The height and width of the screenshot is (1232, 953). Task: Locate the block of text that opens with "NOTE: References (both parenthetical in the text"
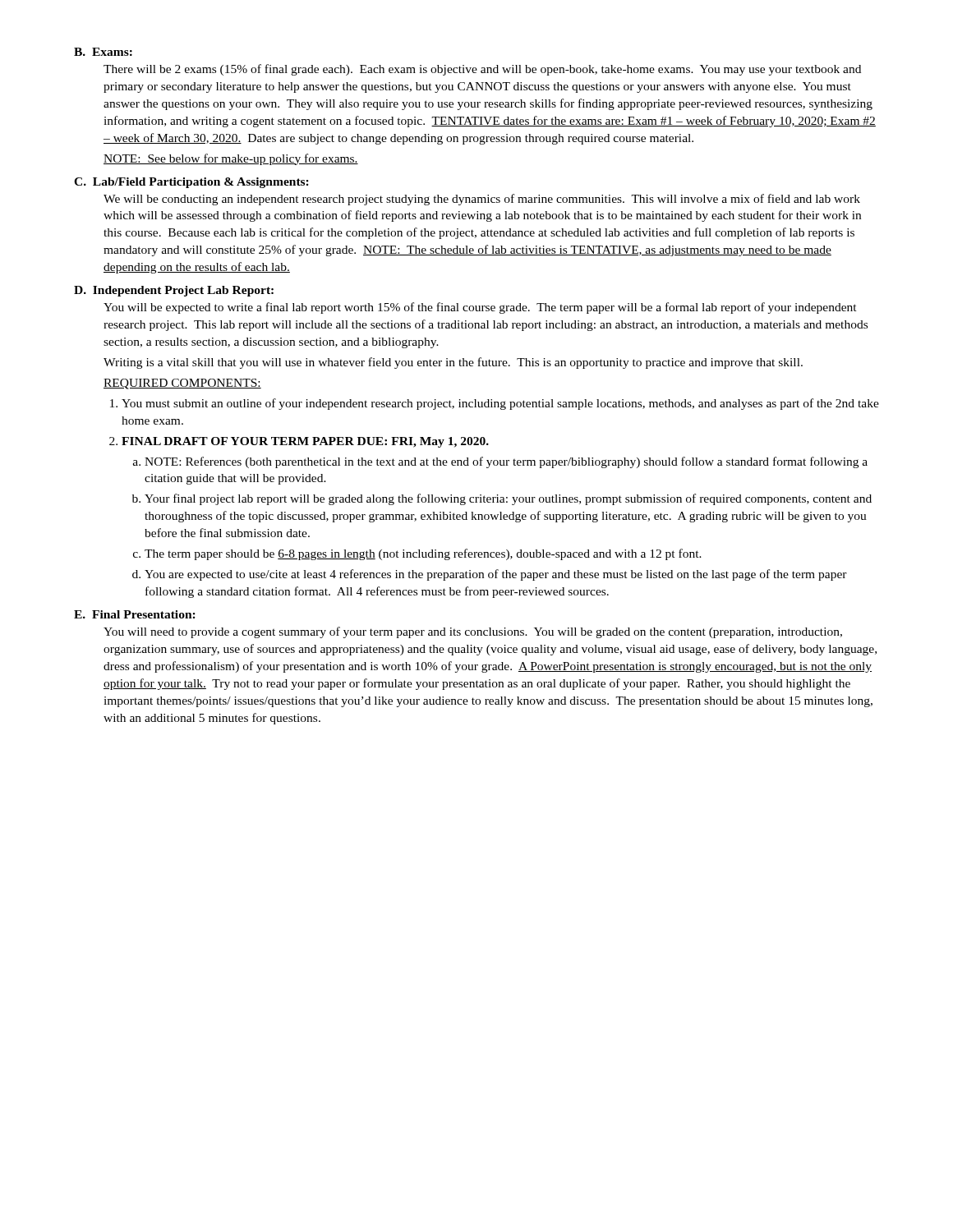(506, 469)
